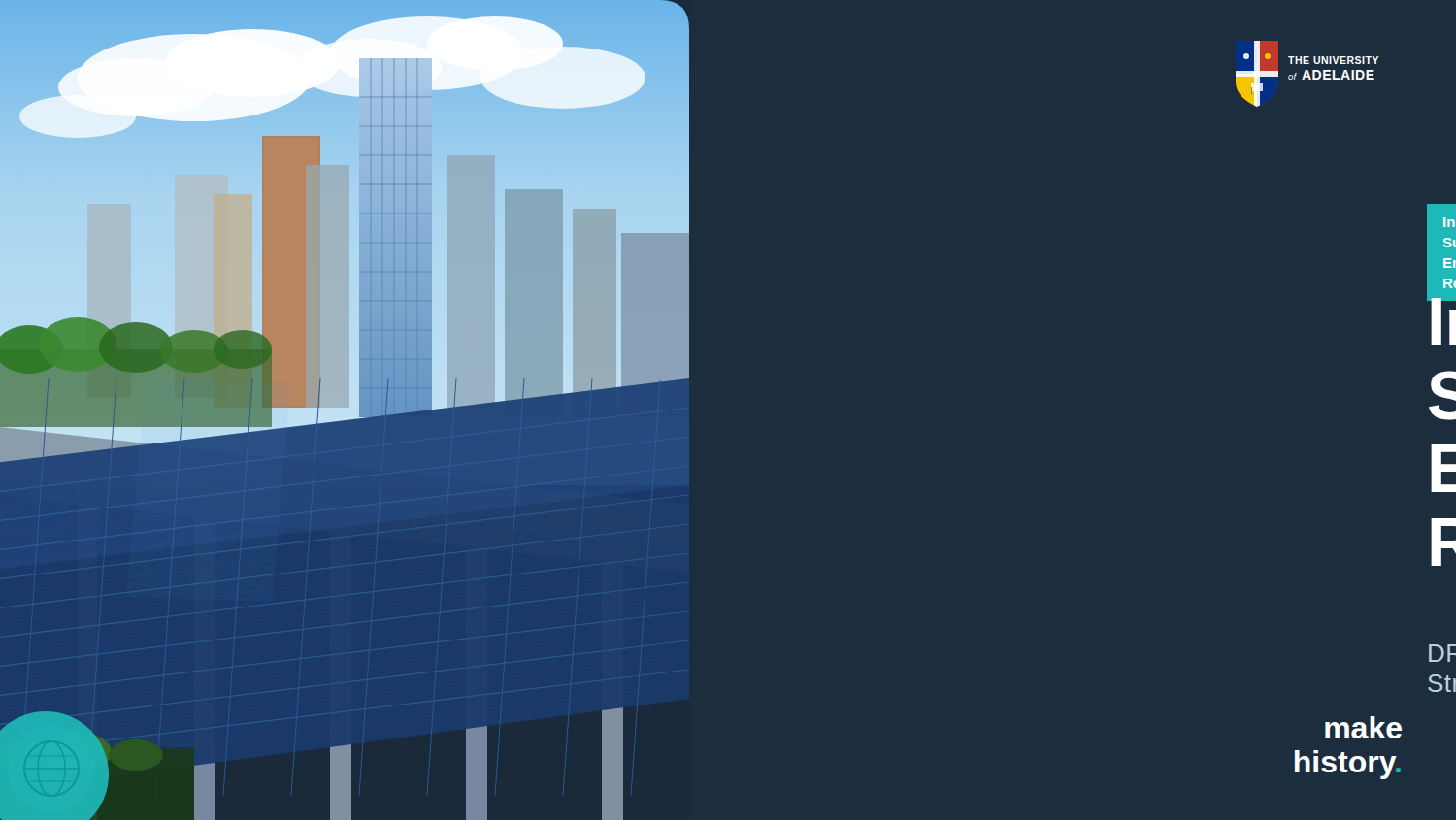Screen dimensions: 820x1456
Task: Select the title
Action: (x=1441, y=433)
